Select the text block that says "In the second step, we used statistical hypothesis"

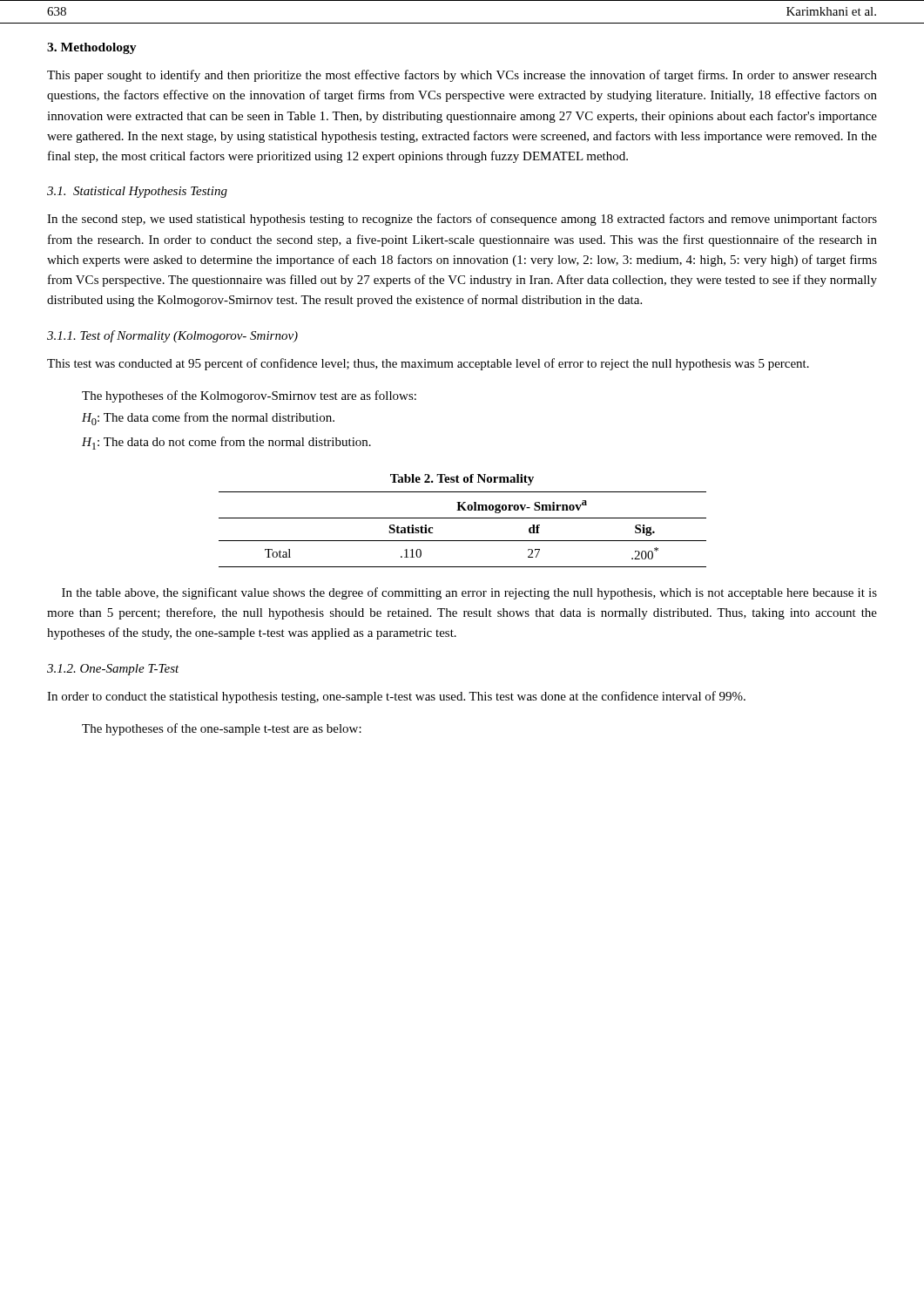click(x=462, y=259)
